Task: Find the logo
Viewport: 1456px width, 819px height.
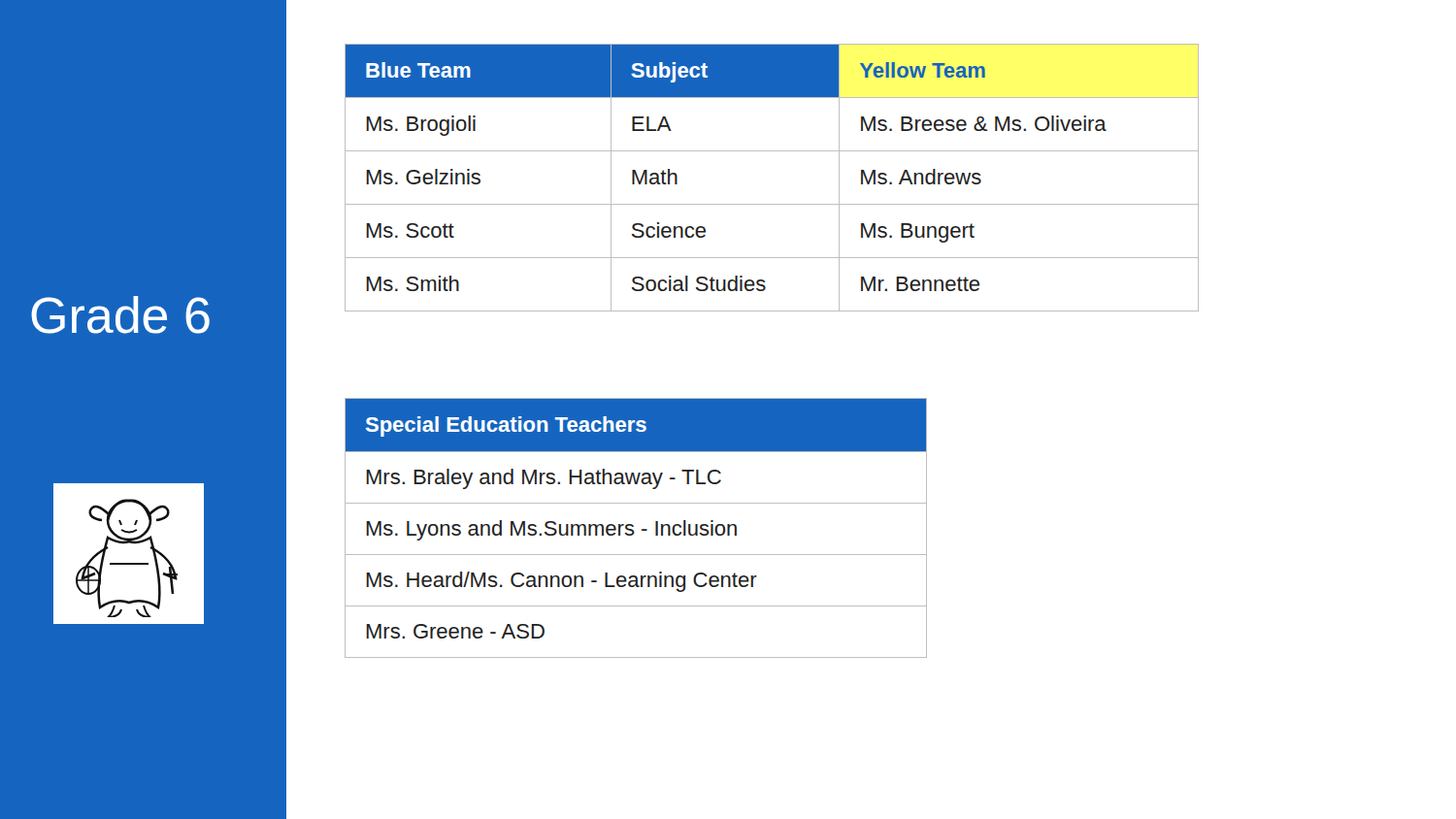Action: click(x=129, y=554)
